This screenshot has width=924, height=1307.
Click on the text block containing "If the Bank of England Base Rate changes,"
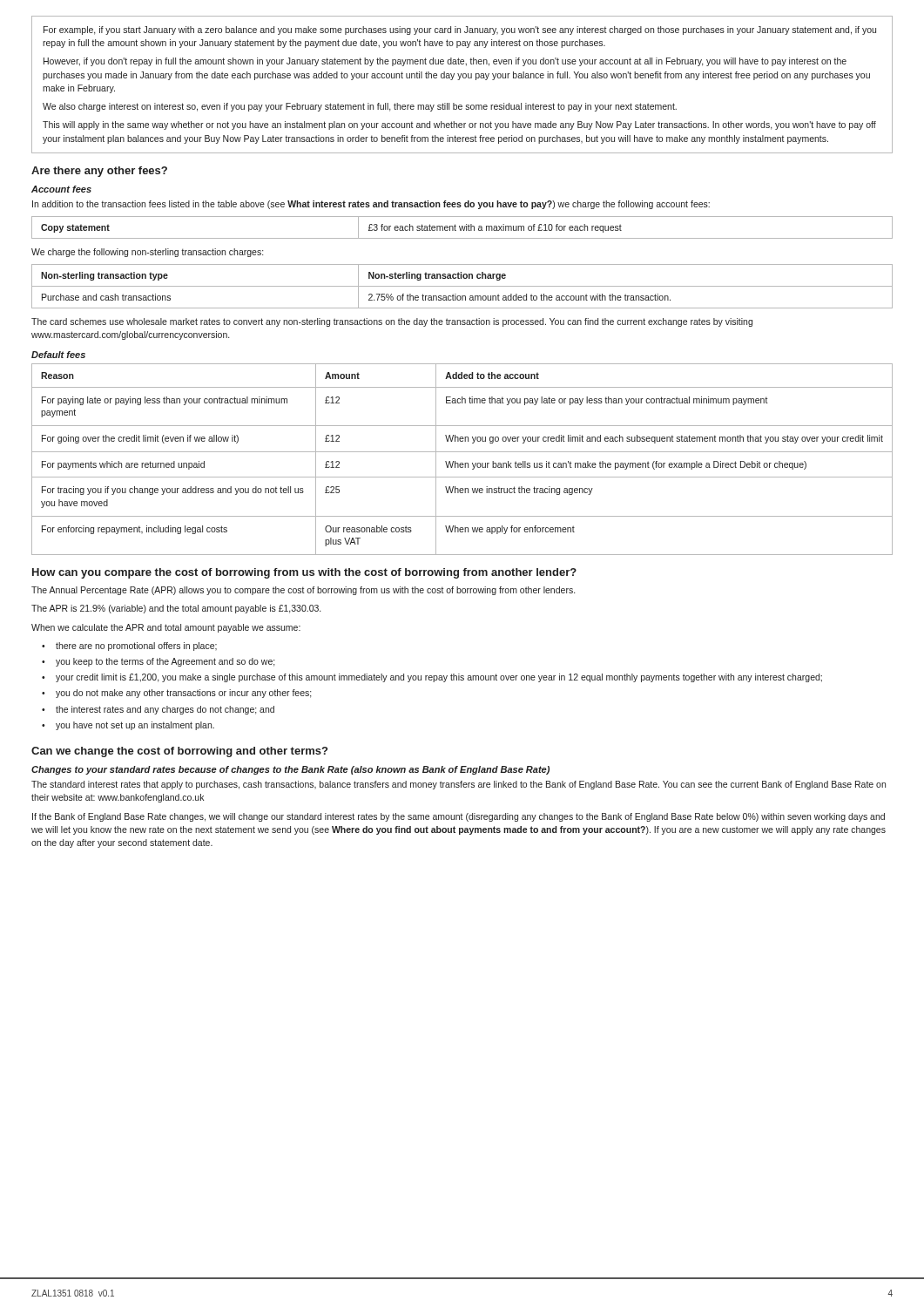click(458, 829)
